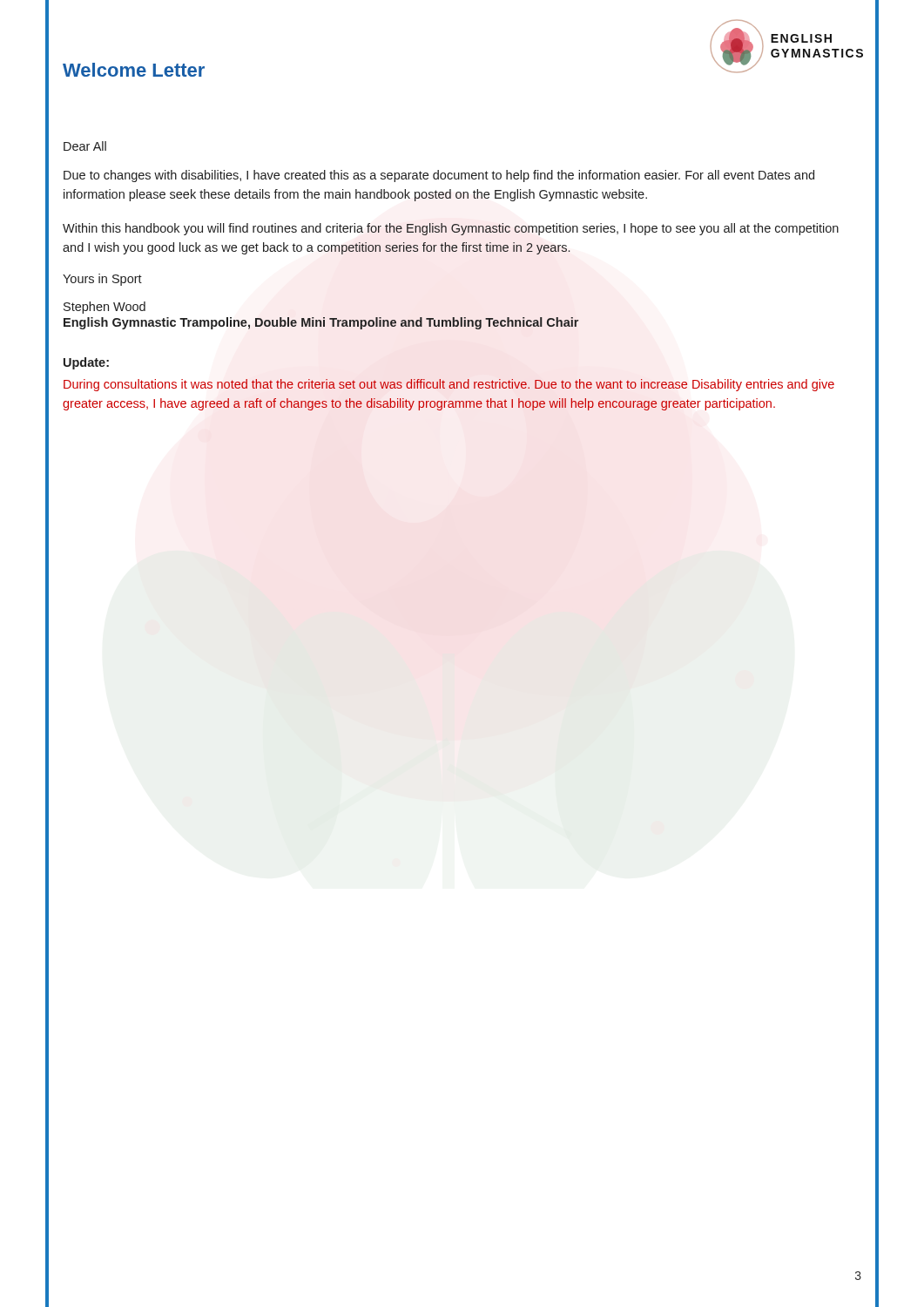
Task: Find the passage starting "English Gymnastic Trampoline, Double Mini Trampoline and Tumbling"
Action: point(321,322)
